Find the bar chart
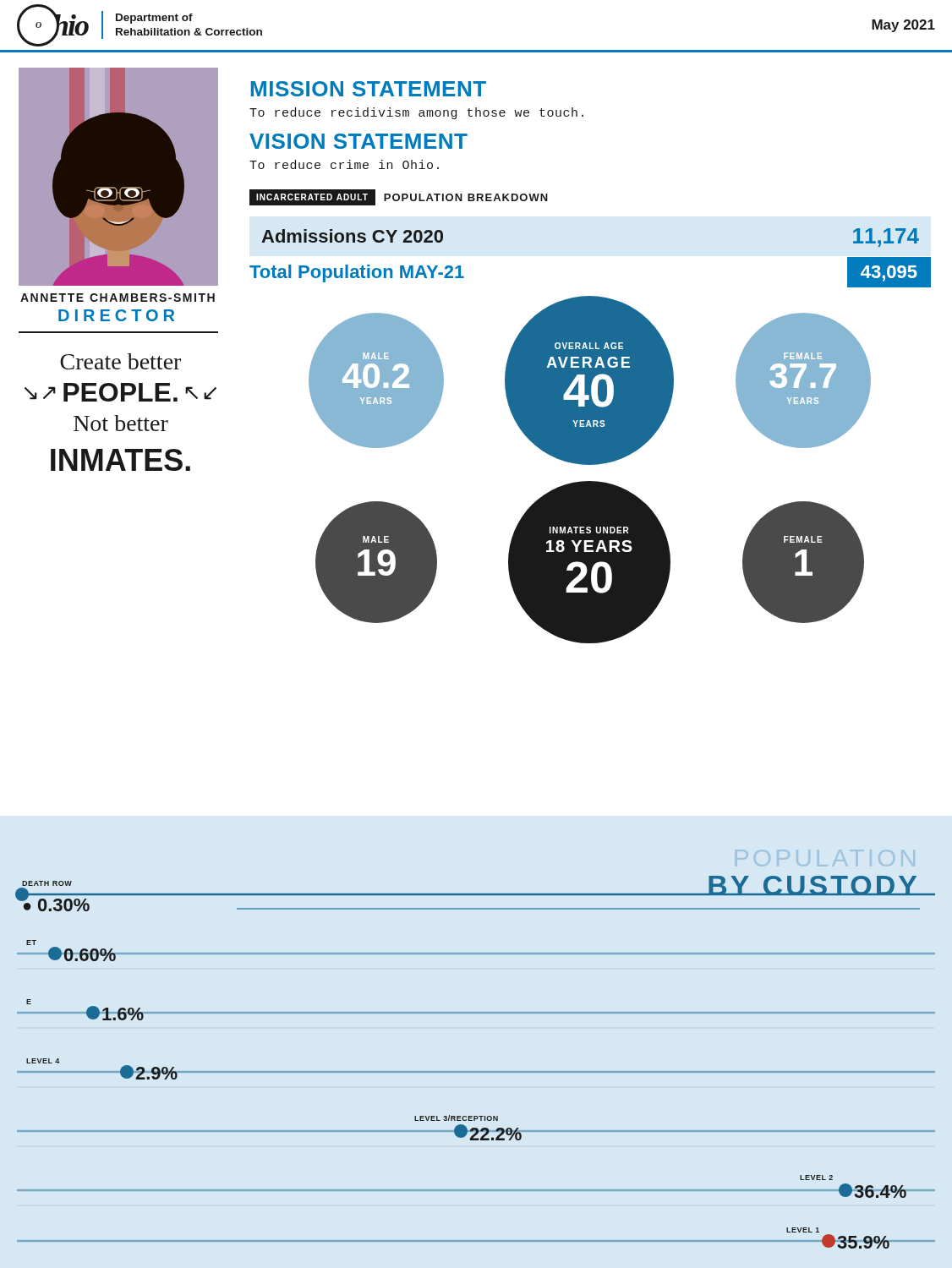Viewport: 952px width, 1268px height. (x=476, y=1044)
